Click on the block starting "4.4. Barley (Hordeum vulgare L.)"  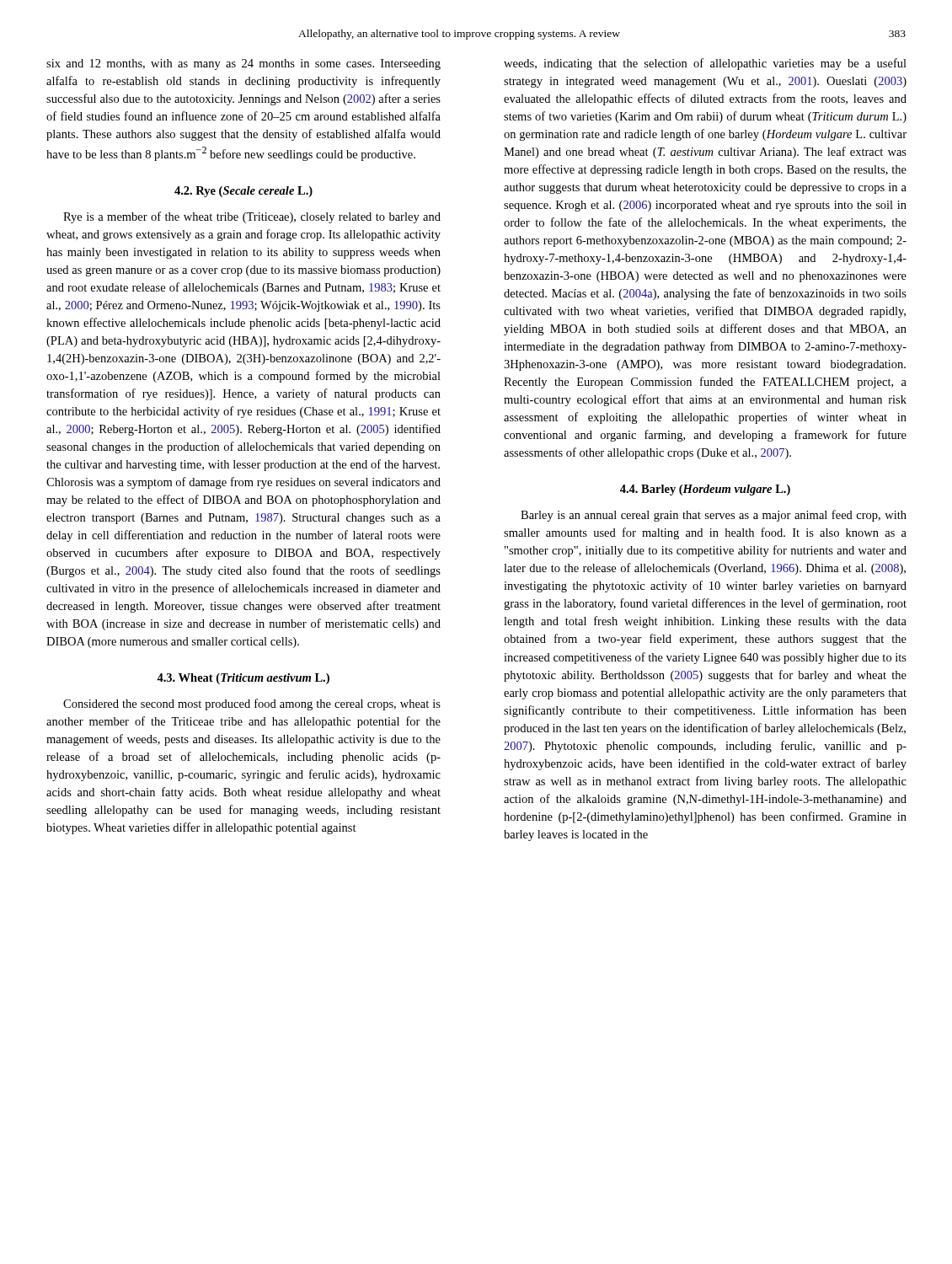[x=705, y=489]
